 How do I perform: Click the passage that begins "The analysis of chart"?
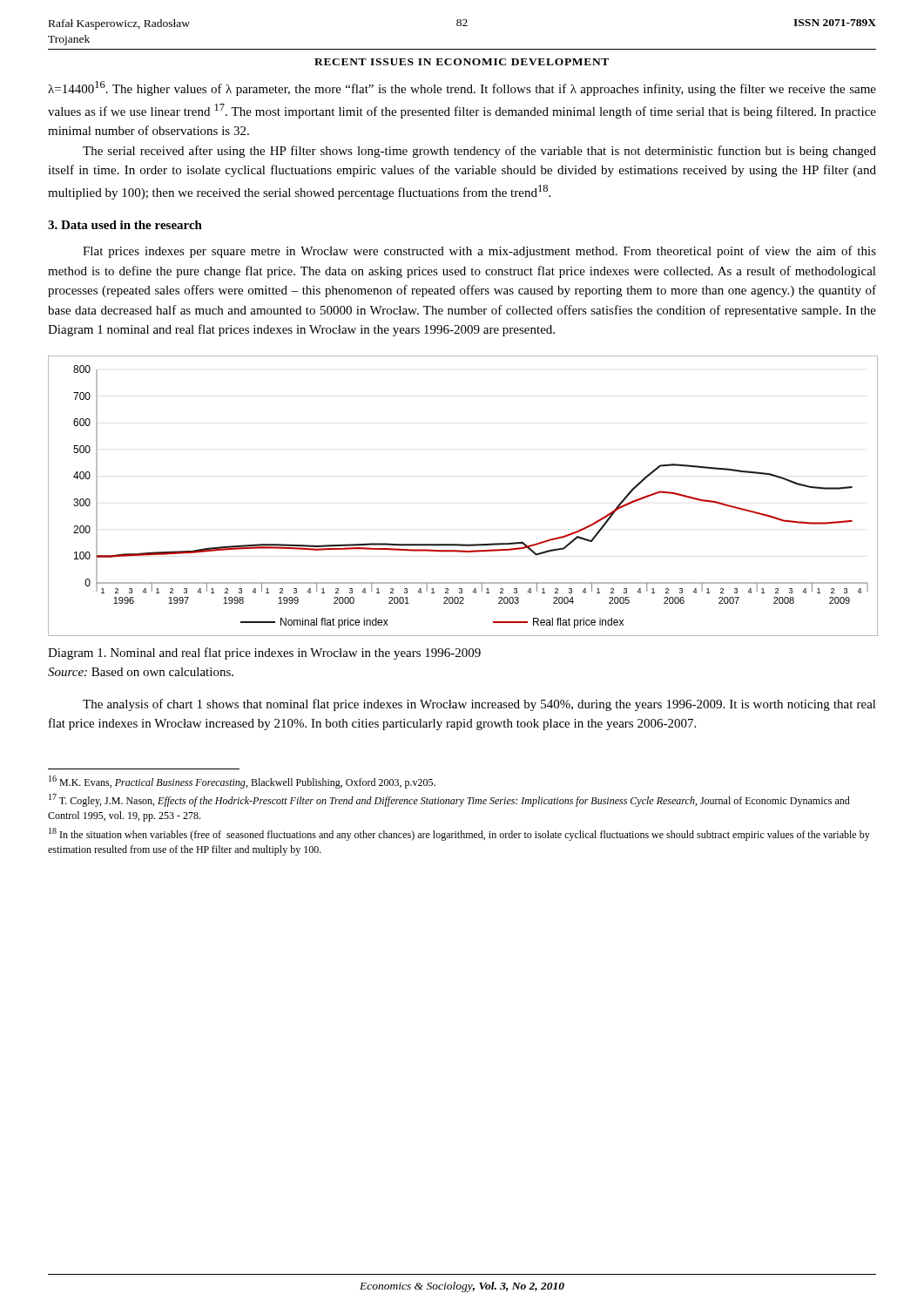(462, 714)
